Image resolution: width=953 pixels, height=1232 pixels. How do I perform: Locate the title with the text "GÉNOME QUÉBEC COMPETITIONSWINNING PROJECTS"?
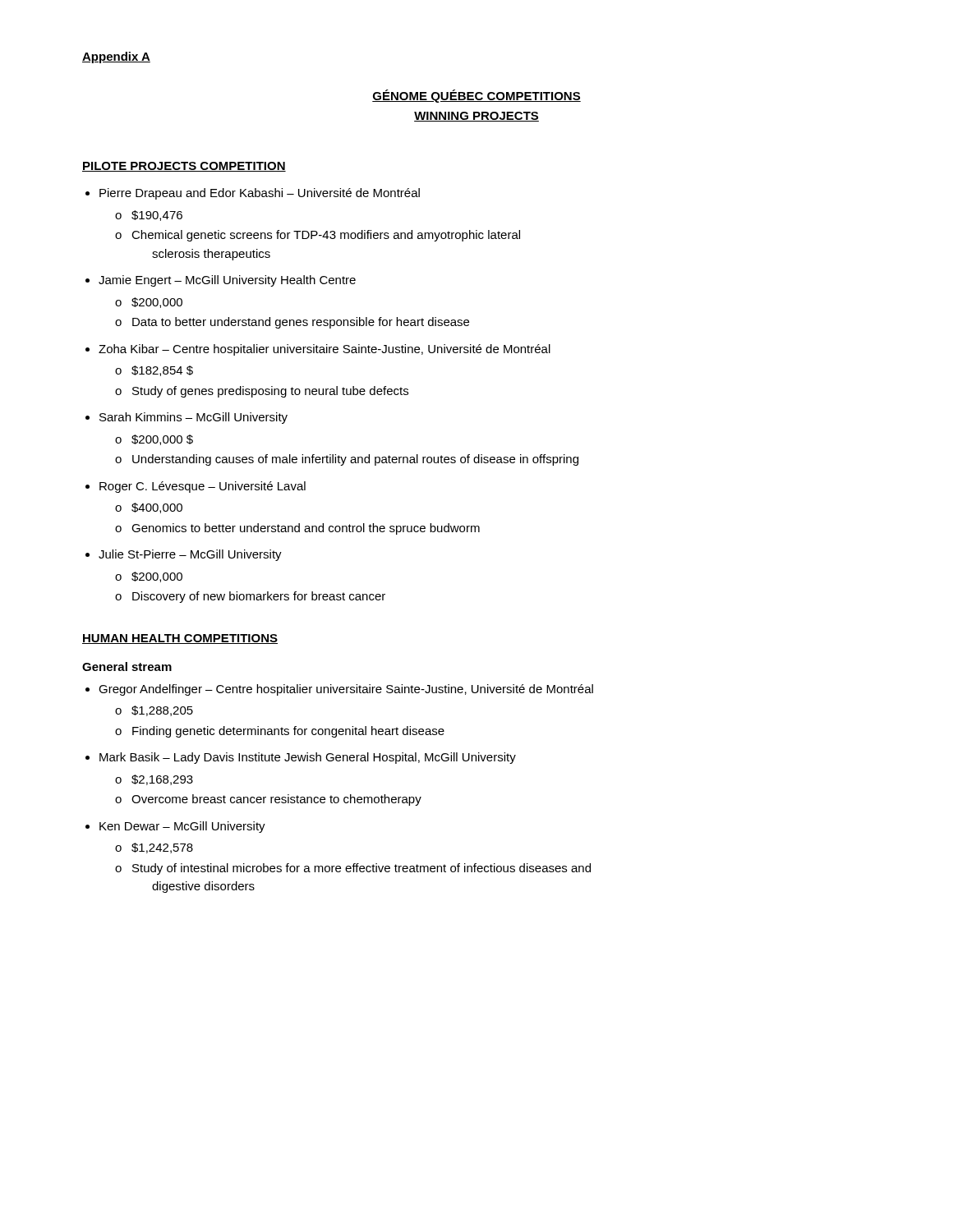476,106
